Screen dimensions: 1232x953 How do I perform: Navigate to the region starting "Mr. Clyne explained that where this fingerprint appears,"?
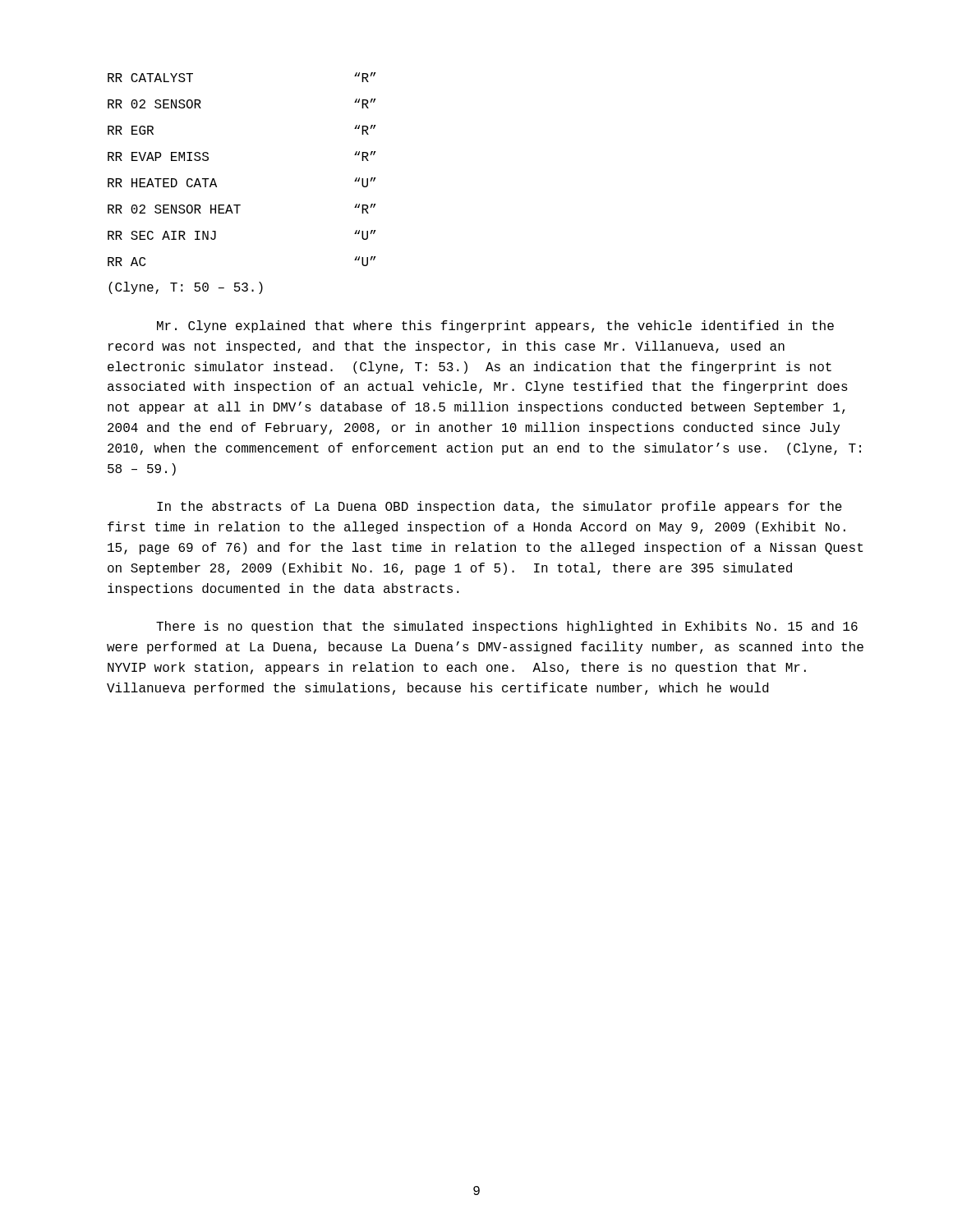[485, 398]
